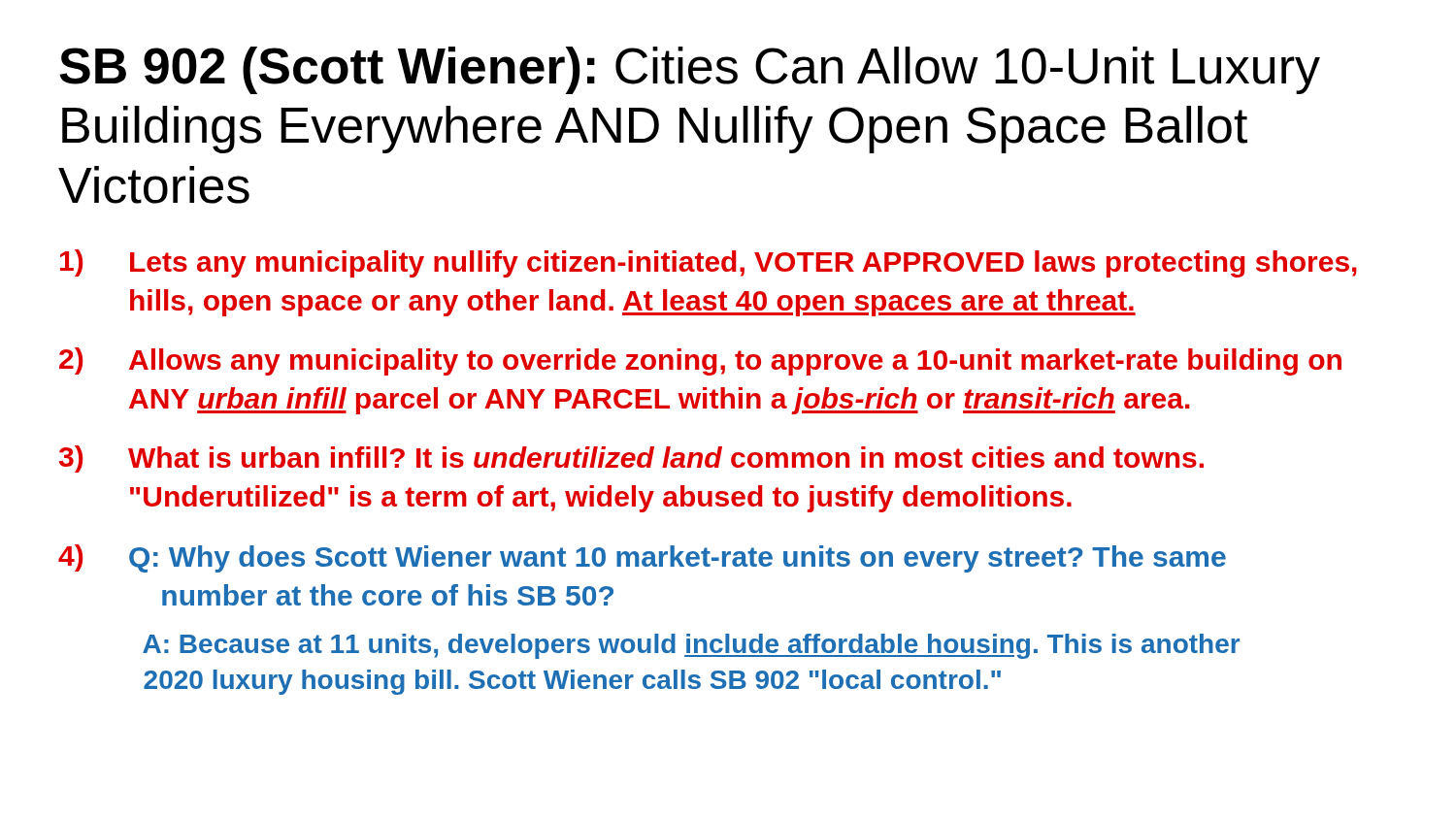Screen dimensions: 819x1456
Task: Locate the block starting "3) What is urban infill?"
Action: point(728,477)
